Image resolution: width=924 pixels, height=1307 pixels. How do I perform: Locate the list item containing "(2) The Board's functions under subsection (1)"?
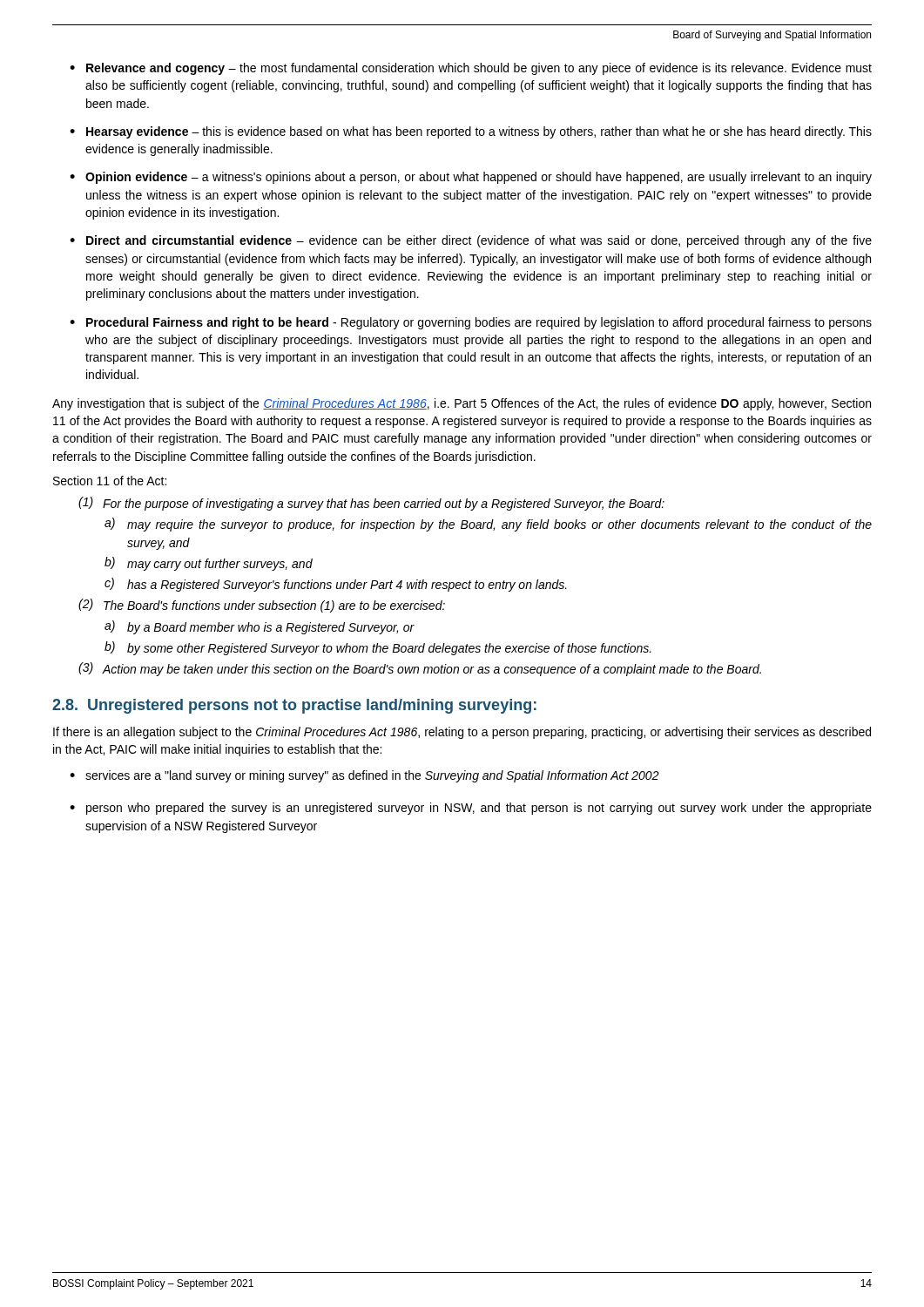pos(262,606)
